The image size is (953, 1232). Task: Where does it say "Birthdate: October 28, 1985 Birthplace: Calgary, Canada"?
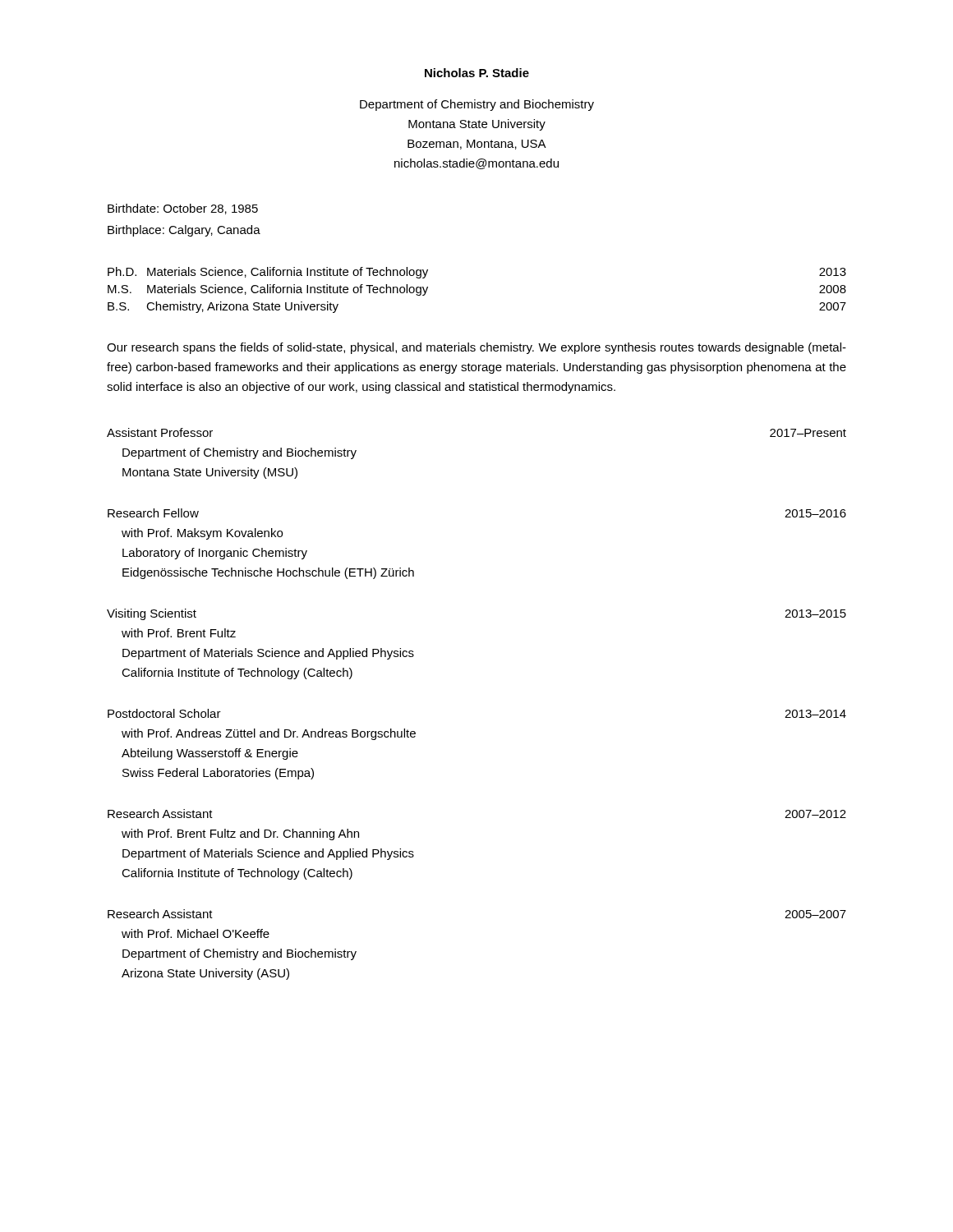click(183, 219)
